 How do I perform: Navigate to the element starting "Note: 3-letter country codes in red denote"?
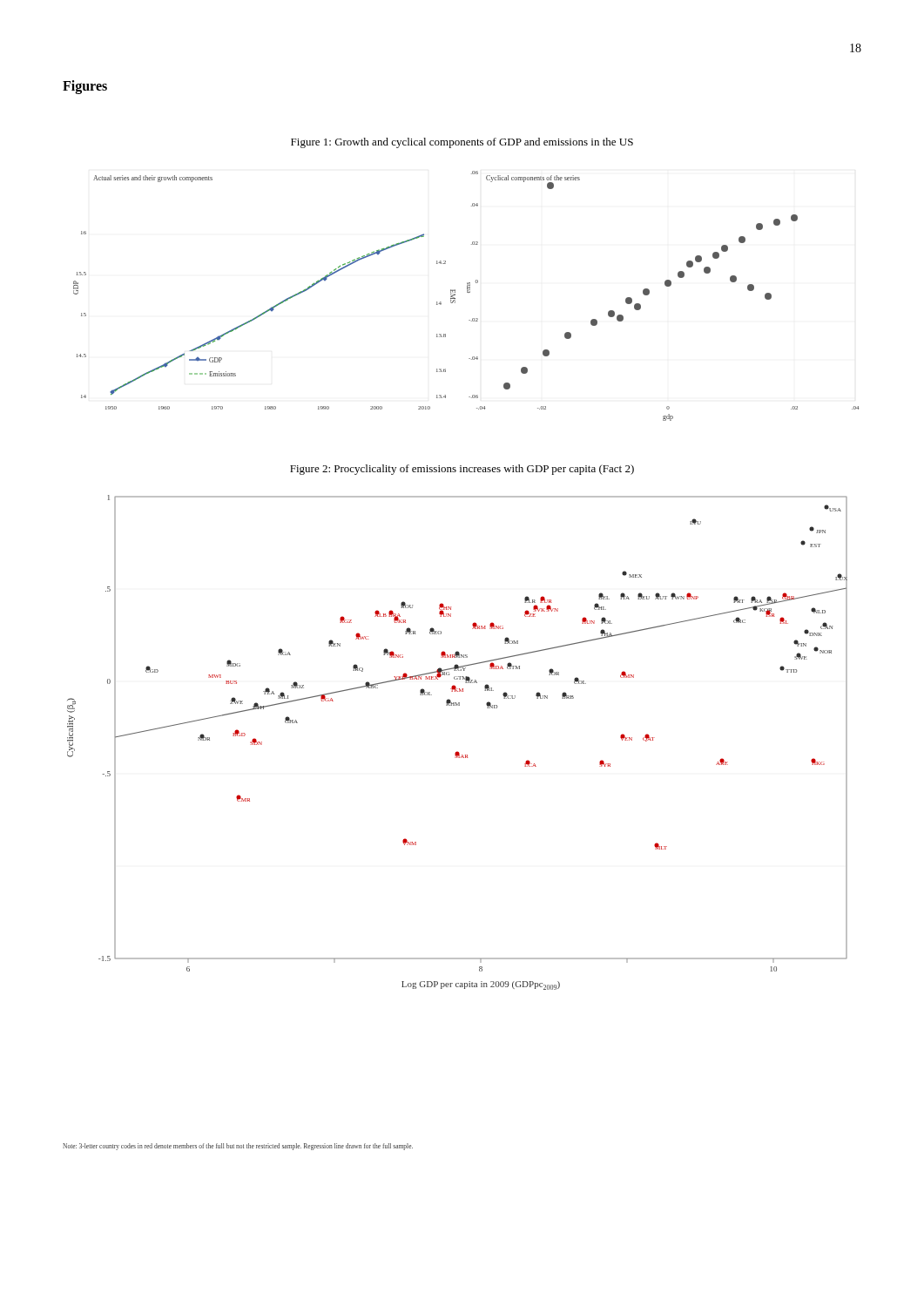(x=238, y=1146)
